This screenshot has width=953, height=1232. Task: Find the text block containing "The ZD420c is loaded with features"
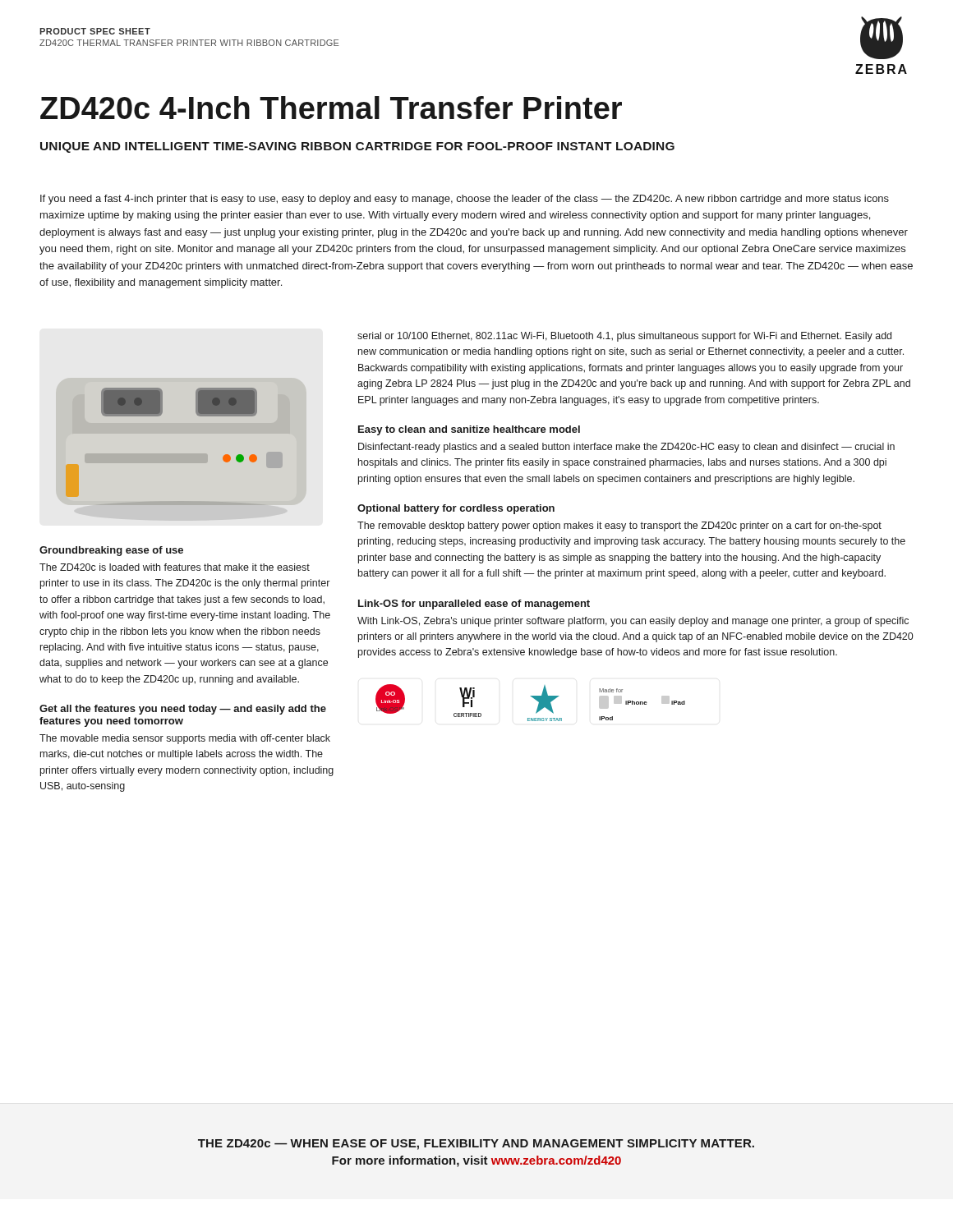pos(185,623)
